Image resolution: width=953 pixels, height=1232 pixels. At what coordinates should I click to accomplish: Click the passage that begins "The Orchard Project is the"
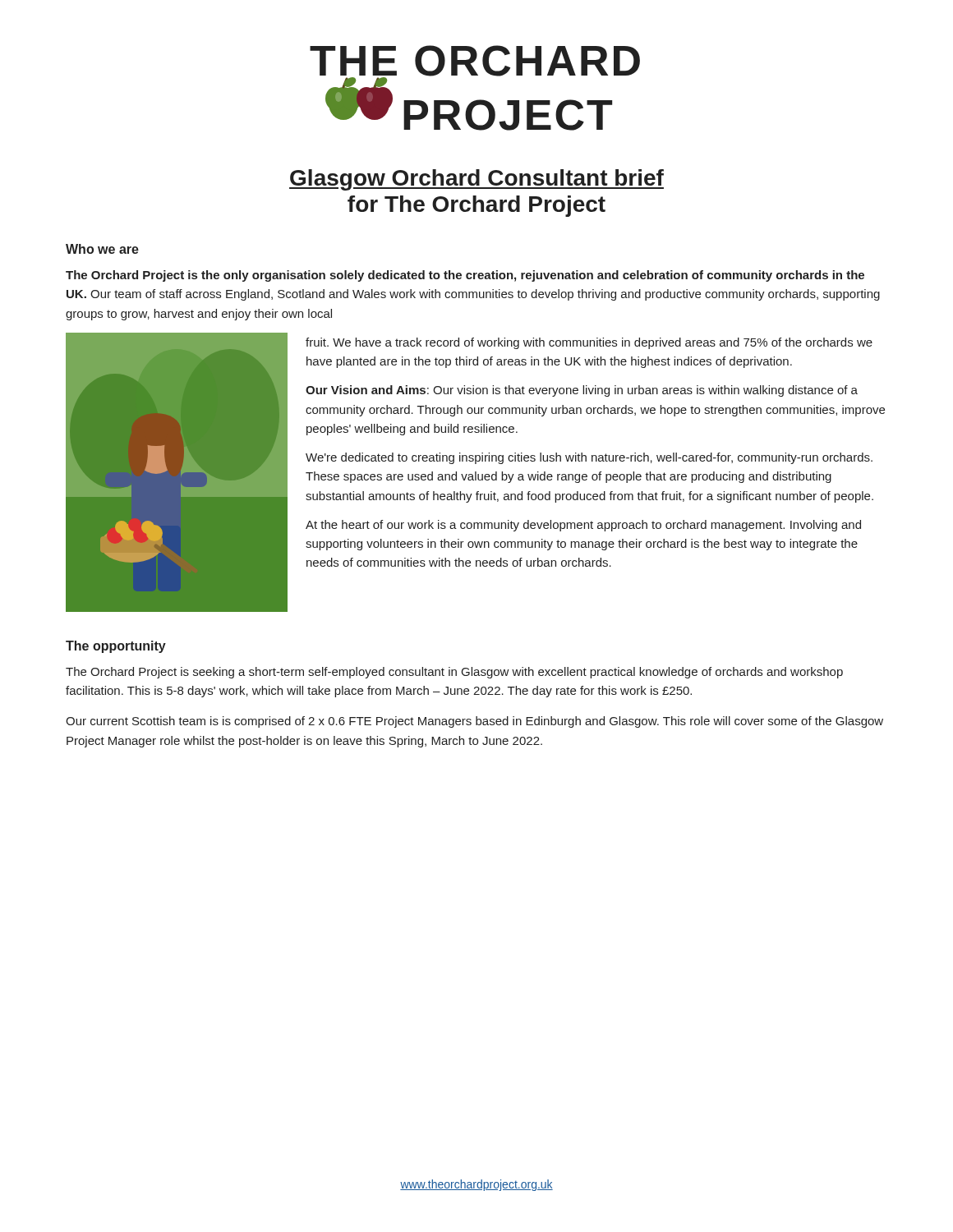473,294
